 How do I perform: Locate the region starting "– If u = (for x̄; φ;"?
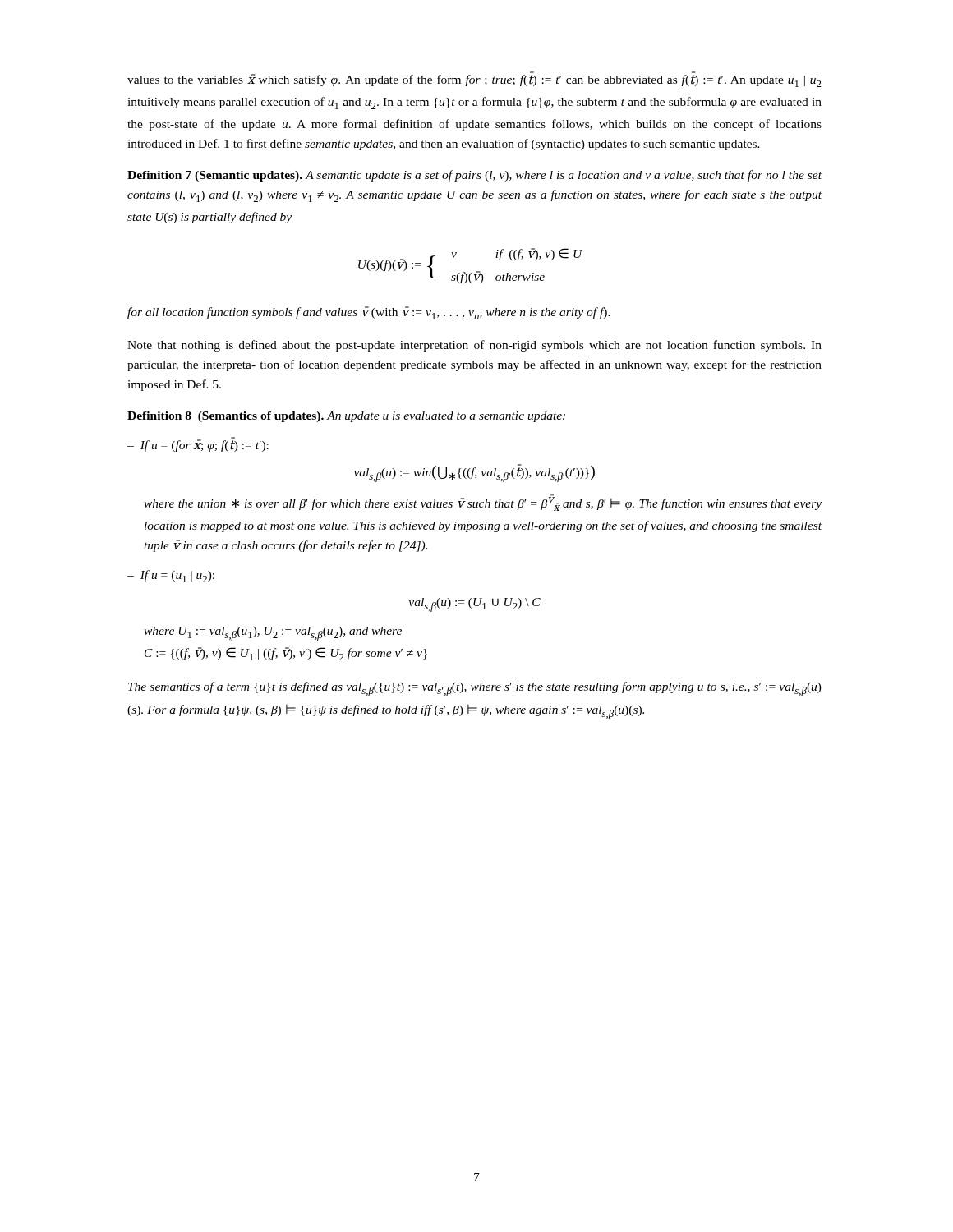tap(474, 460)
